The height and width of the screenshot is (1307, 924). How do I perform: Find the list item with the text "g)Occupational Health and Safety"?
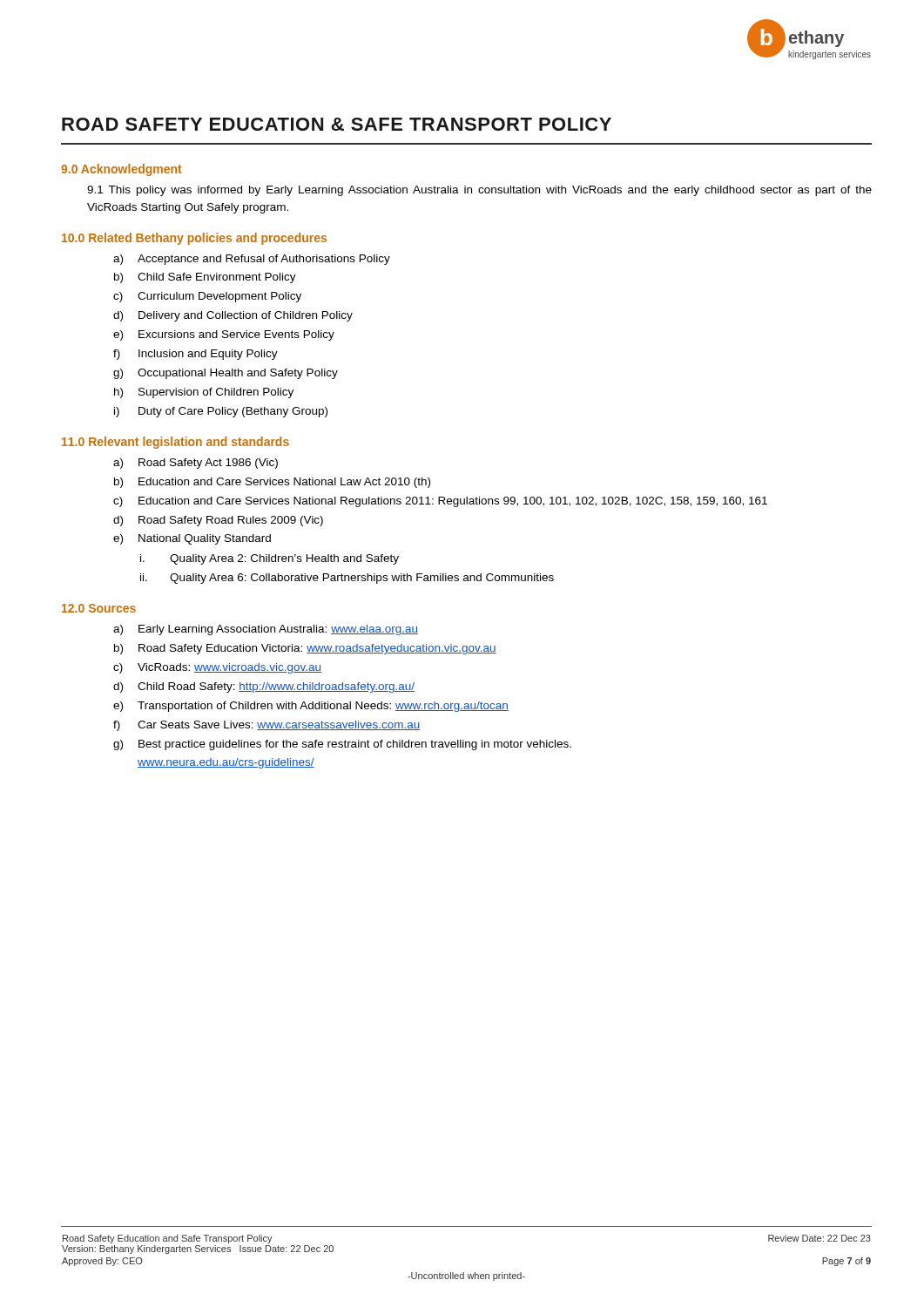pyautogui.click(x=226, y=374)
